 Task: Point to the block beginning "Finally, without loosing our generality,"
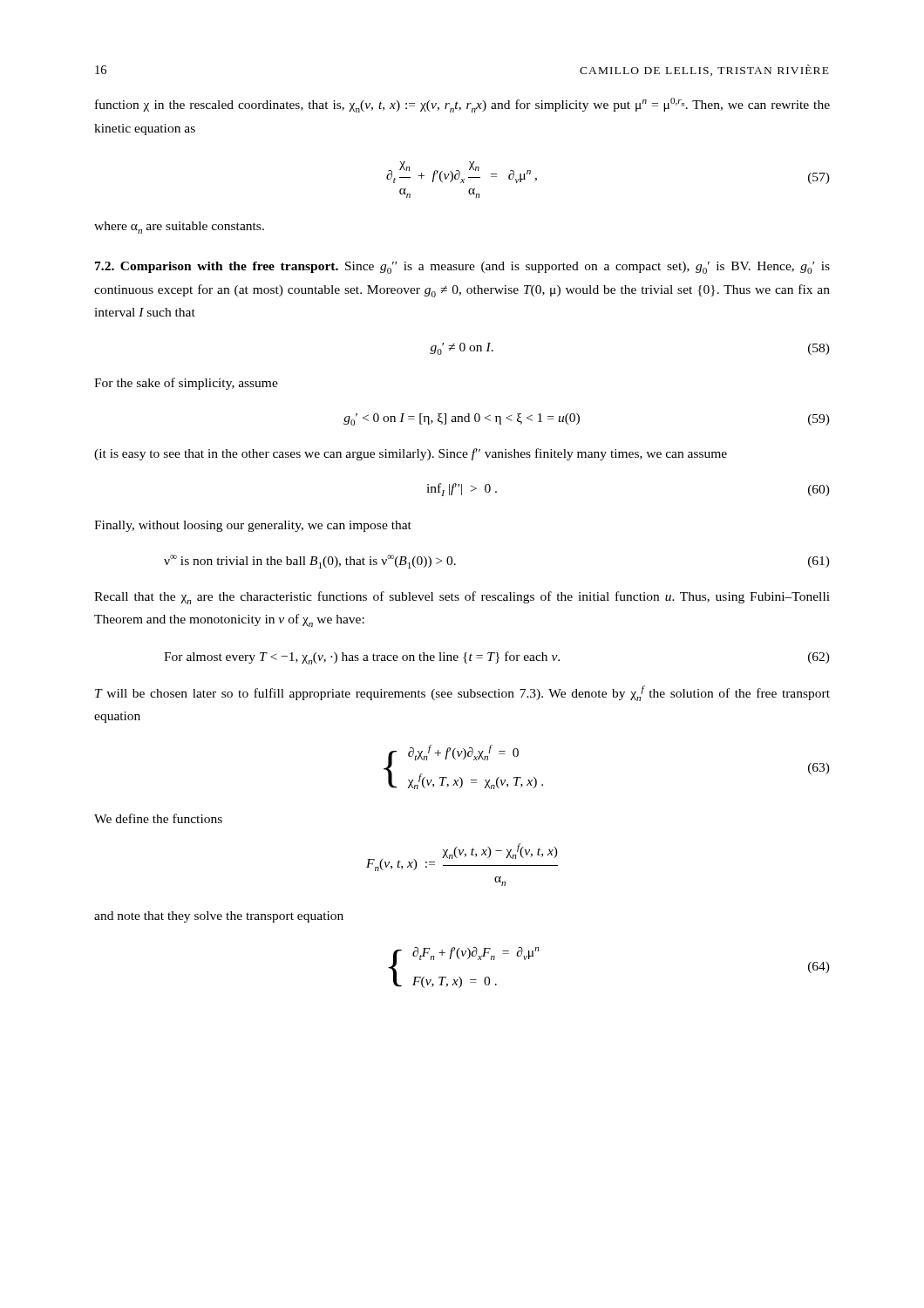pos(253,526)
